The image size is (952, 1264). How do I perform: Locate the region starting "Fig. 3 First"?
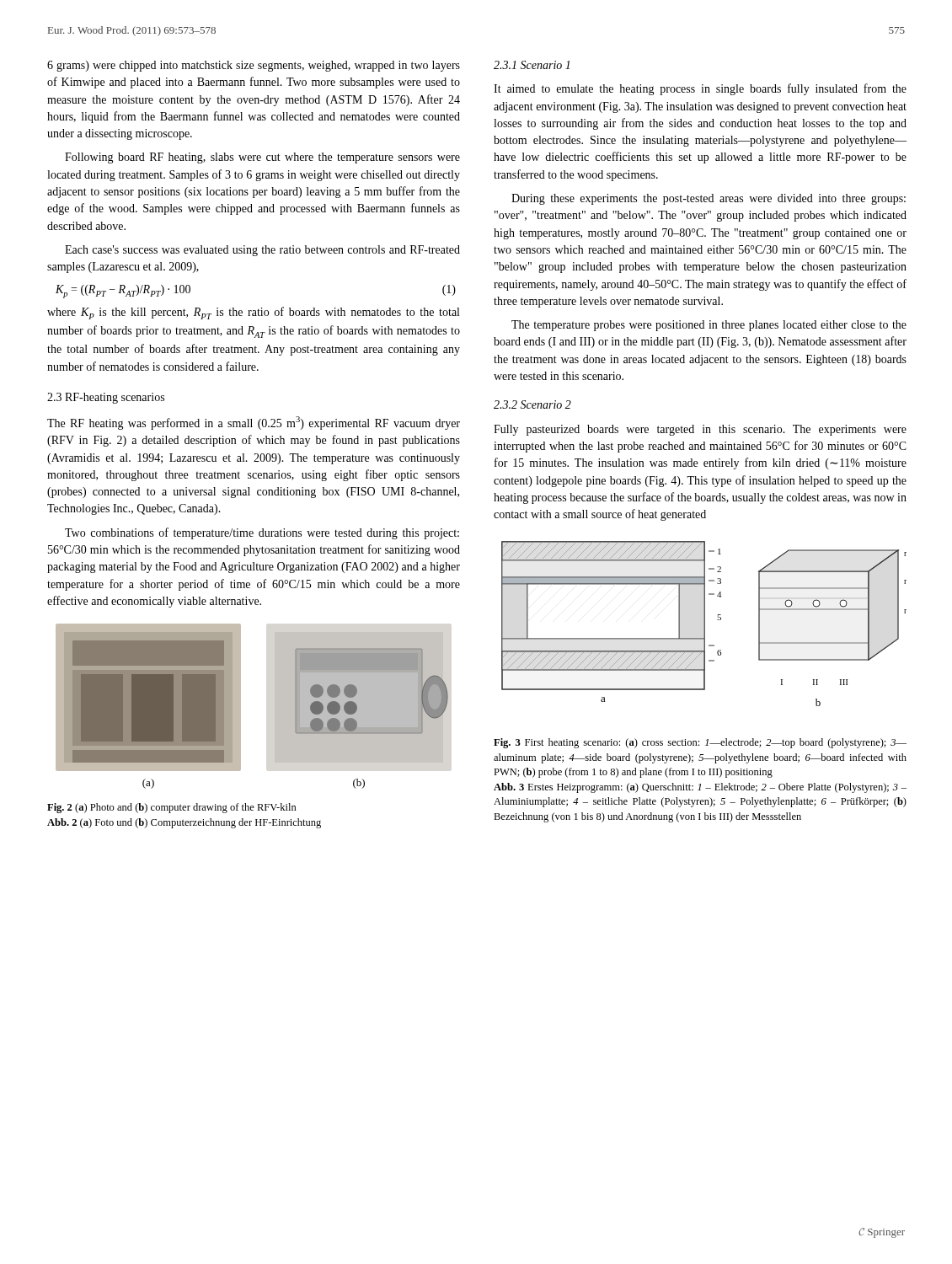click(x=700, y=780)
